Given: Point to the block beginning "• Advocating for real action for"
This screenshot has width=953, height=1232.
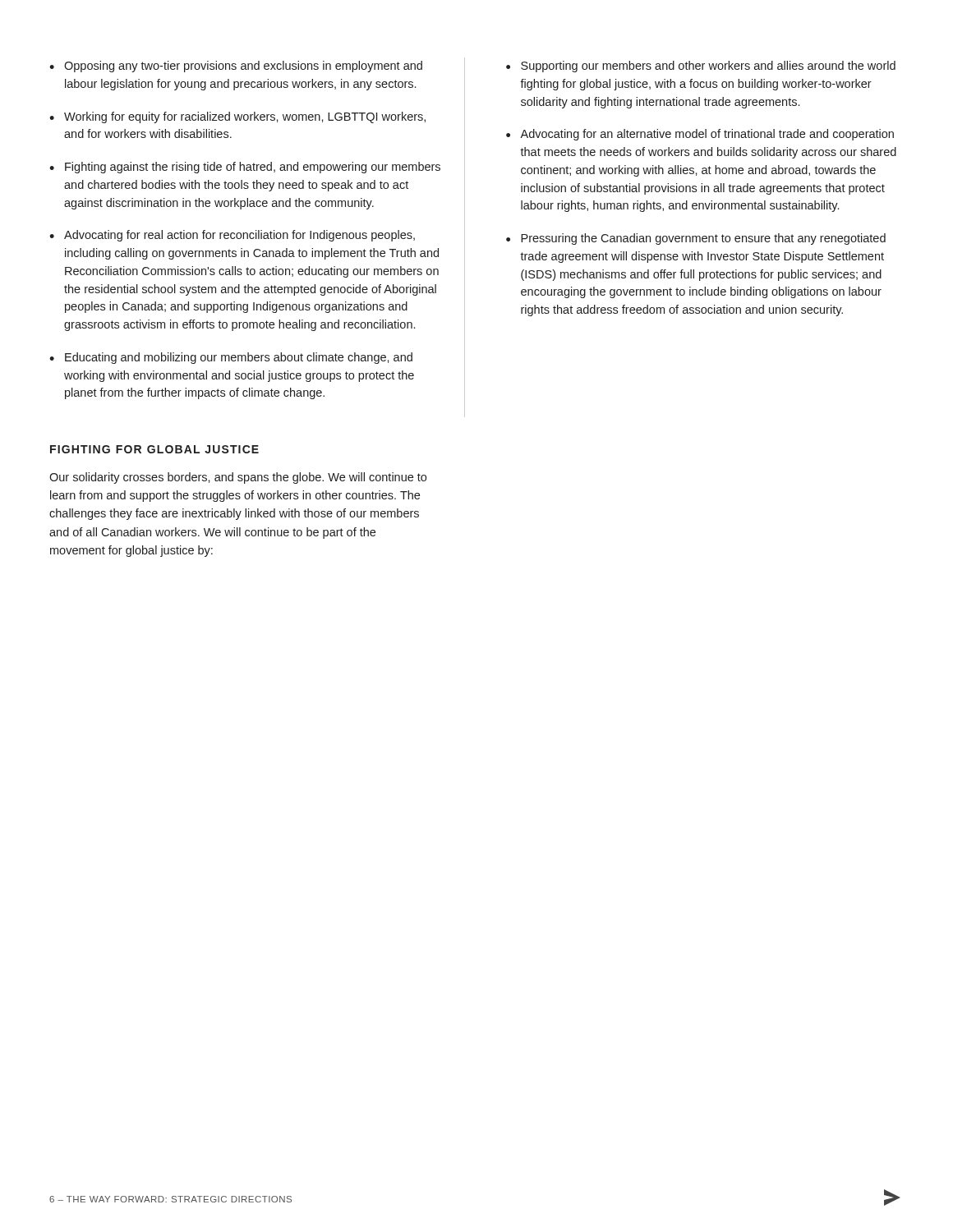Looking at the screenshot, I should click(248, 281).
